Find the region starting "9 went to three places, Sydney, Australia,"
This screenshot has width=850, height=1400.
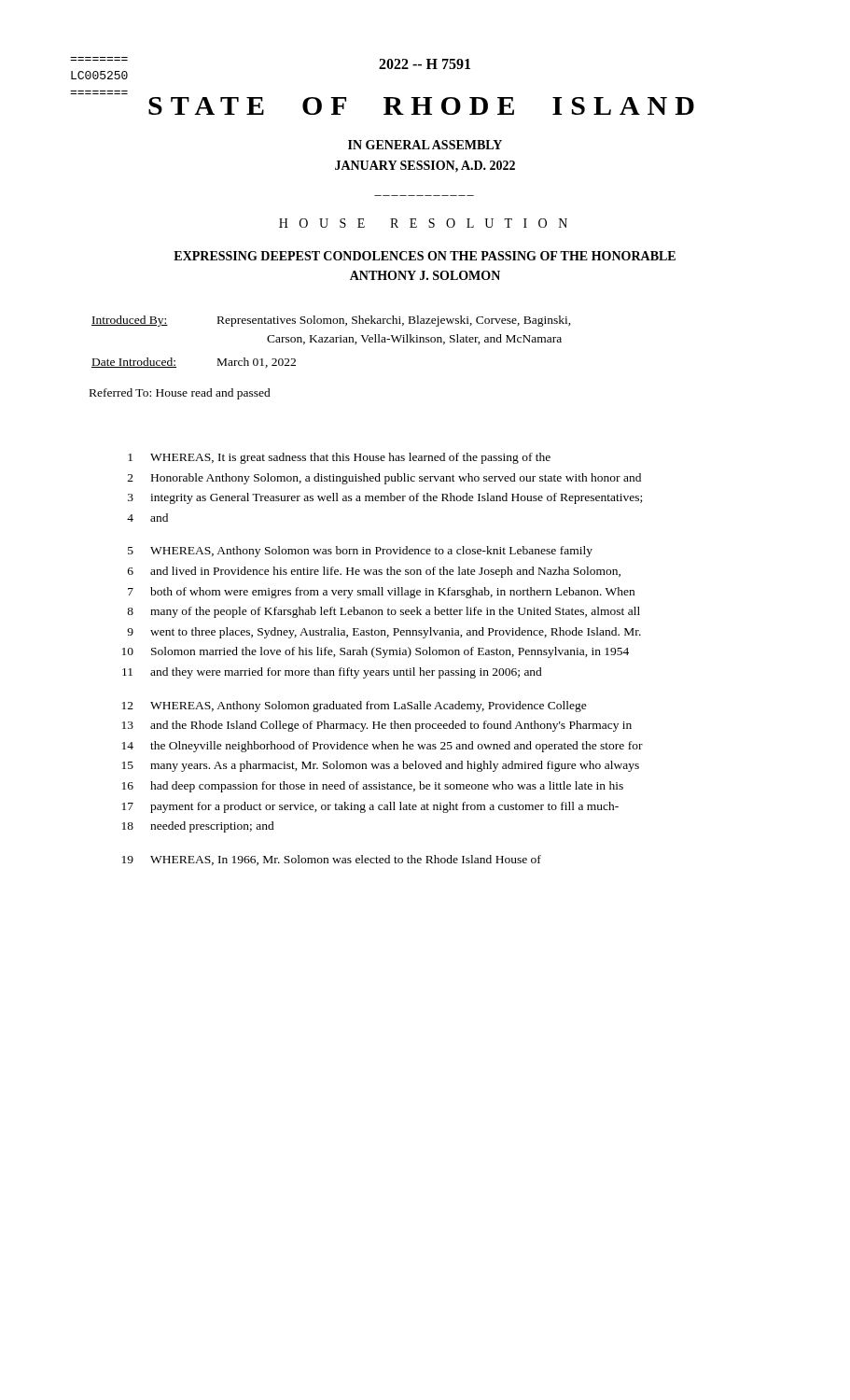coord(425,631)
